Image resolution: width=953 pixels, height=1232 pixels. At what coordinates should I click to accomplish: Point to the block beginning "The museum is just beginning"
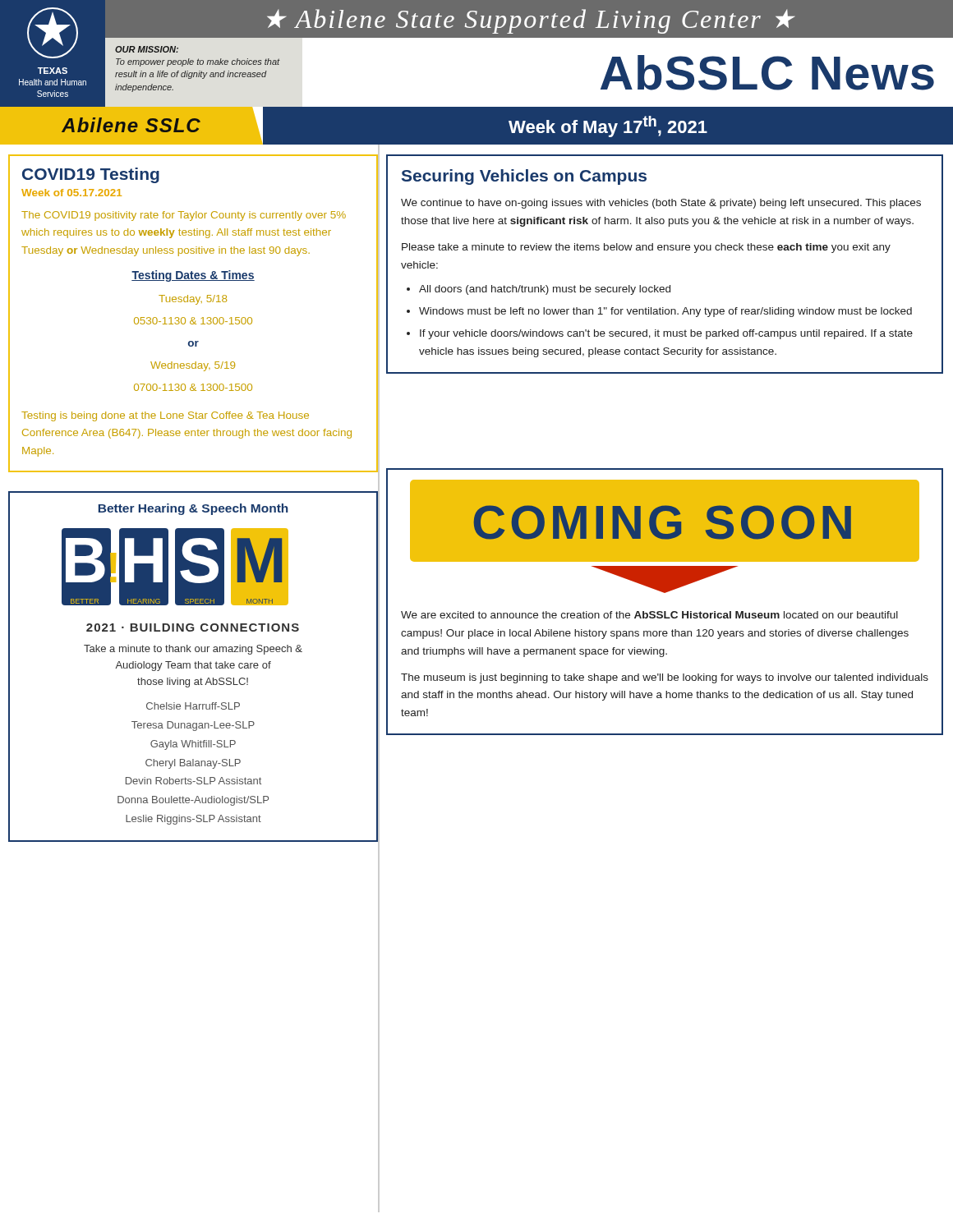pos(665,695)
